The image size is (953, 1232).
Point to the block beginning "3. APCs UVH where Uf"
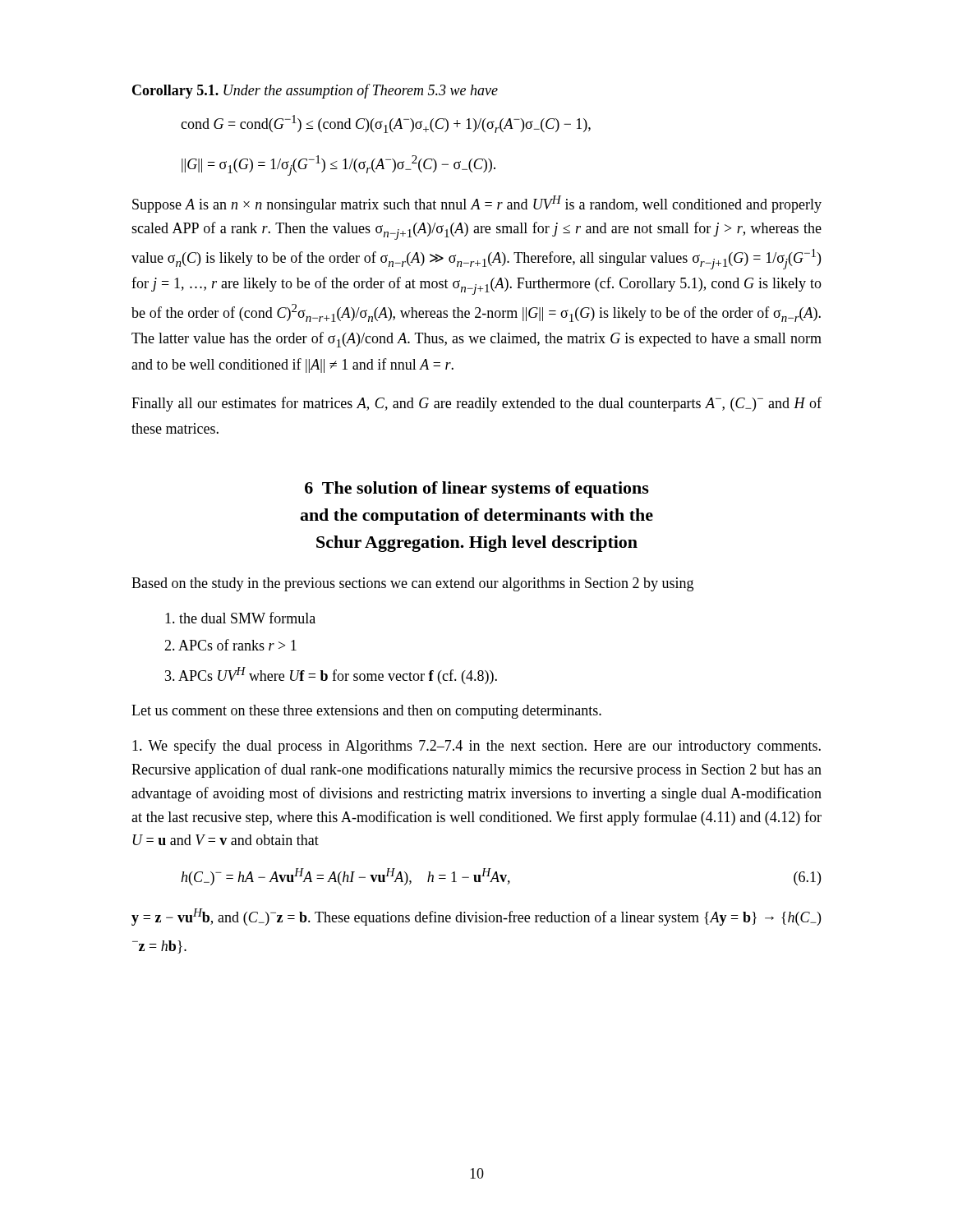[331, 674]
